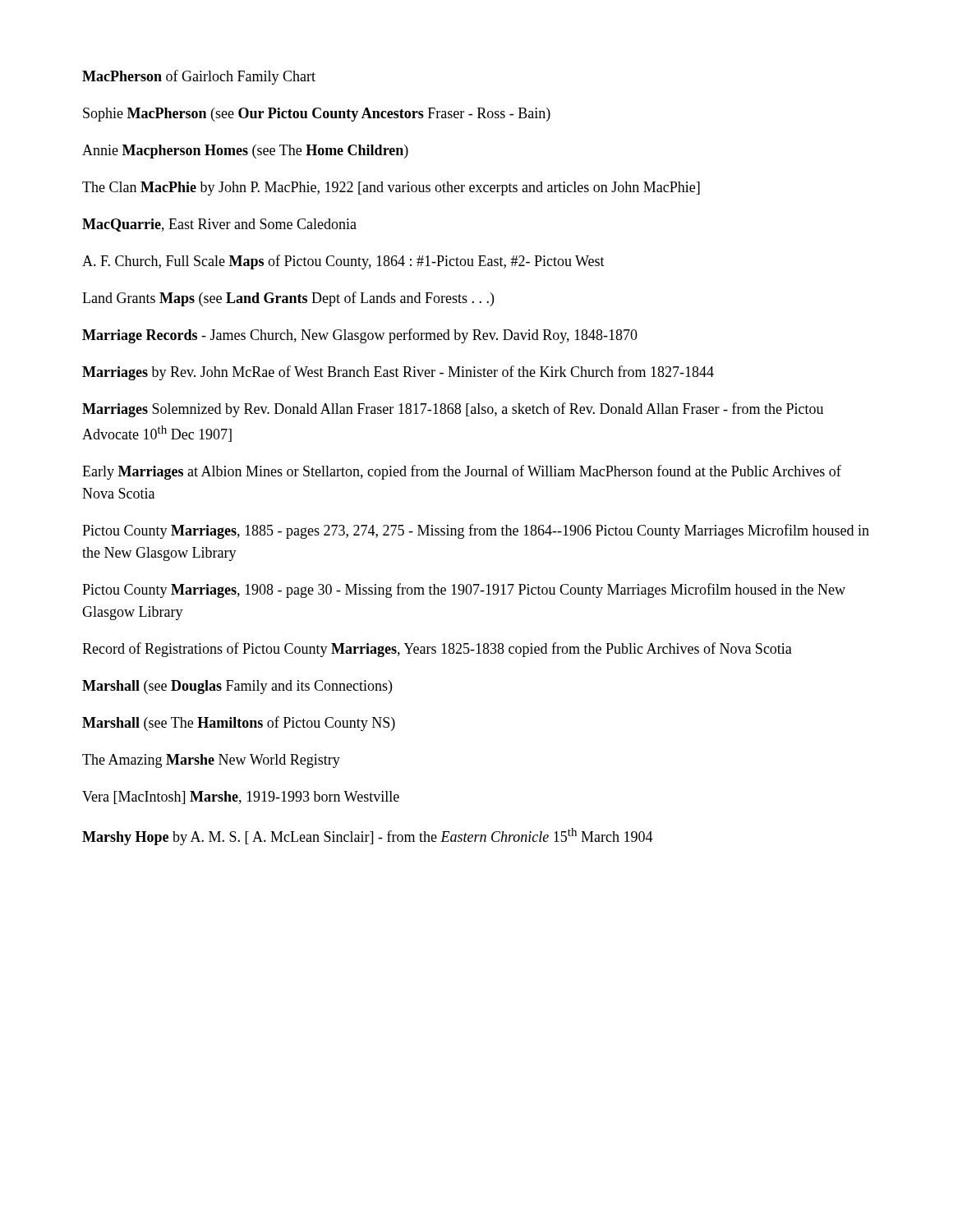Locate the block of text that opens with "Marriages Solemnized by Rev. Donald Allan"

coord(453,422)
